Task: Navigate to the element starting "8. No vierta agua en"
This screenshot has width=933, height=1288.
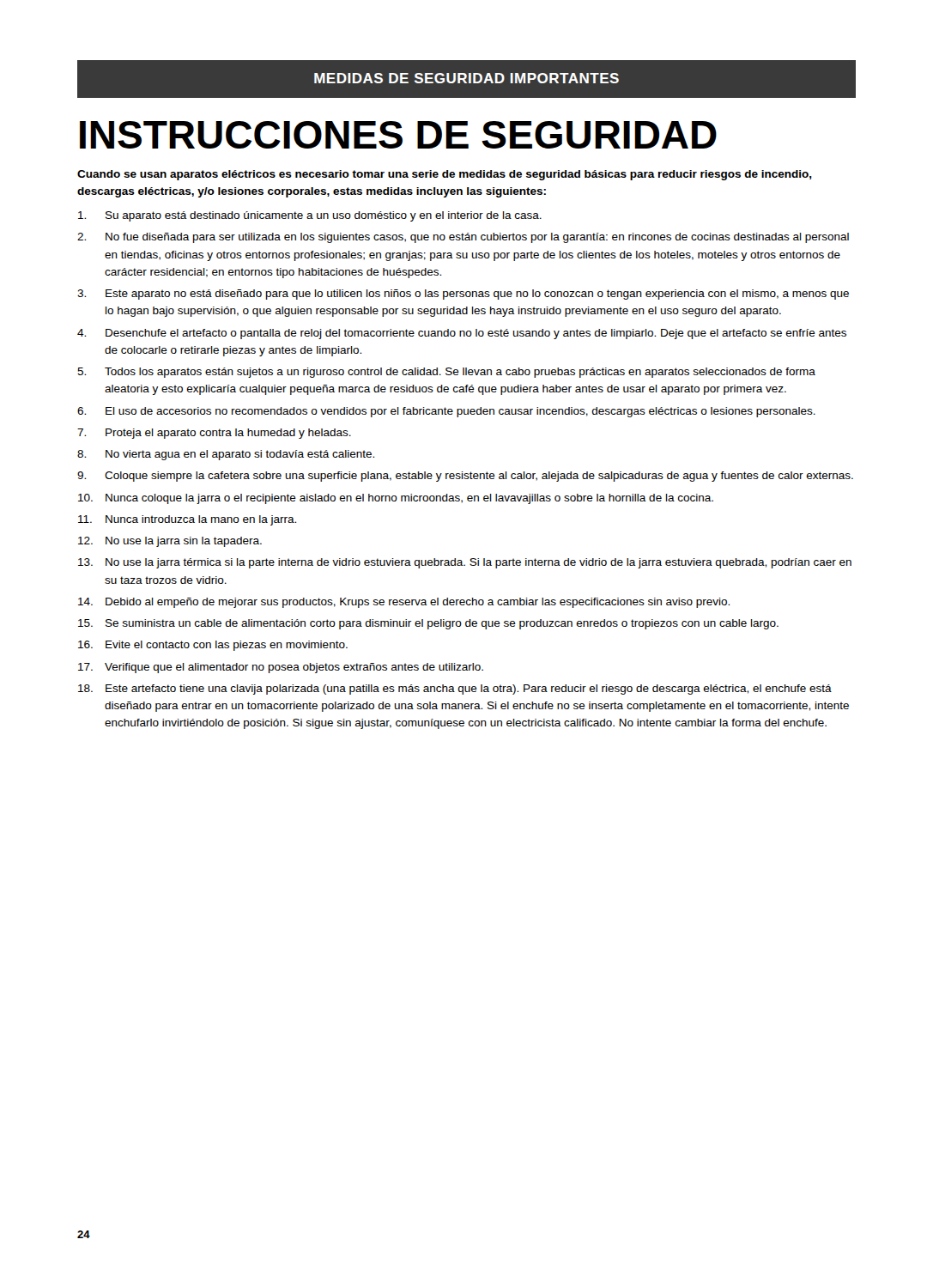Action: pyautogui.click(x=226, y=455)
